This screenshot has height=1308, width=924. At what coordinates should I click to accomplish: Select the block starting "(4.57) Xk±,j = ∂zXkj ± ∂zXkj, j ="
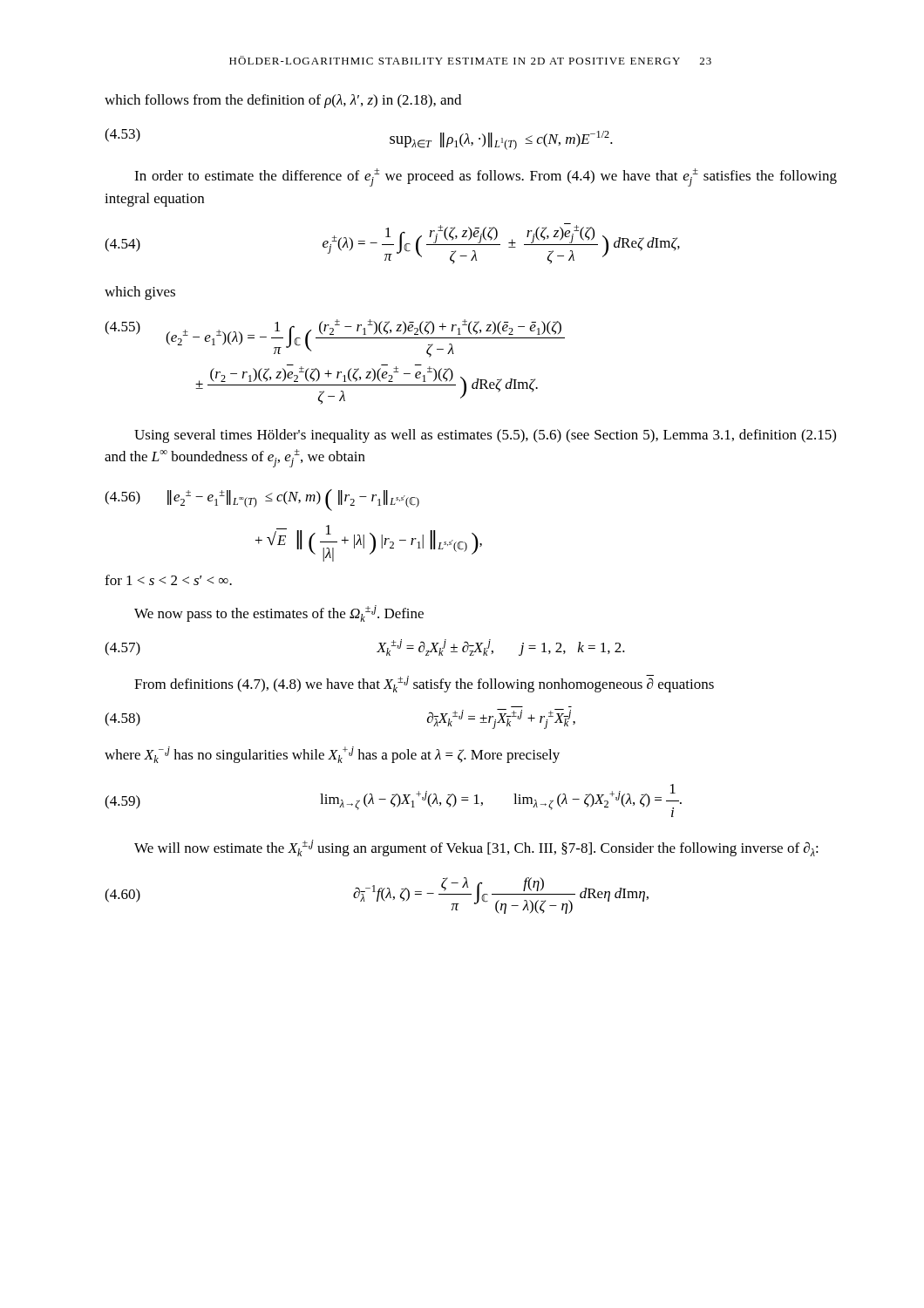click(x=471, y=648)
